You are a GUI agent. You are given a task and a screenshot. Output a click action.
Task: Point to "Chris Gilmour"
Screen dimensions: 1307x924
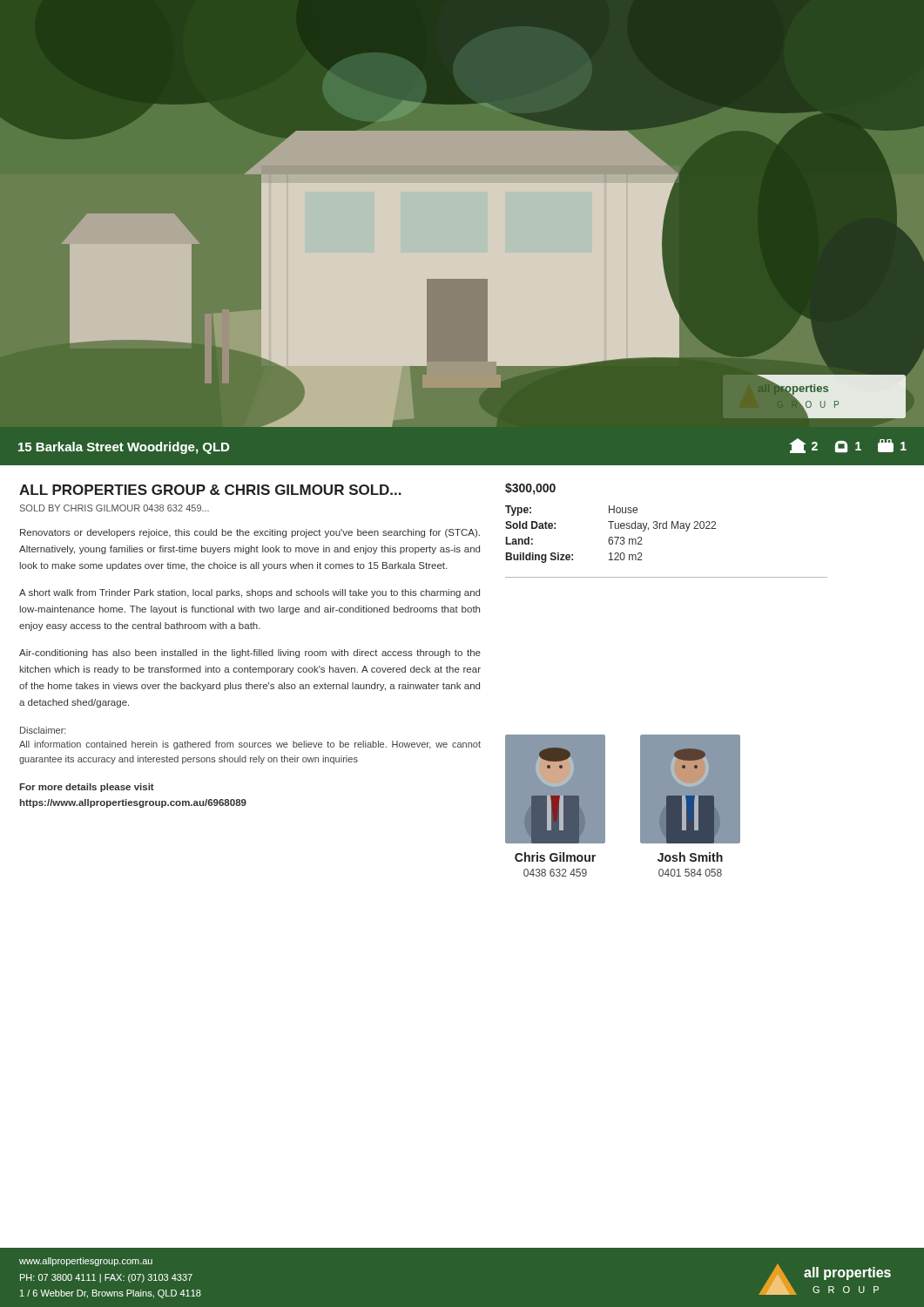coord(555,857)
